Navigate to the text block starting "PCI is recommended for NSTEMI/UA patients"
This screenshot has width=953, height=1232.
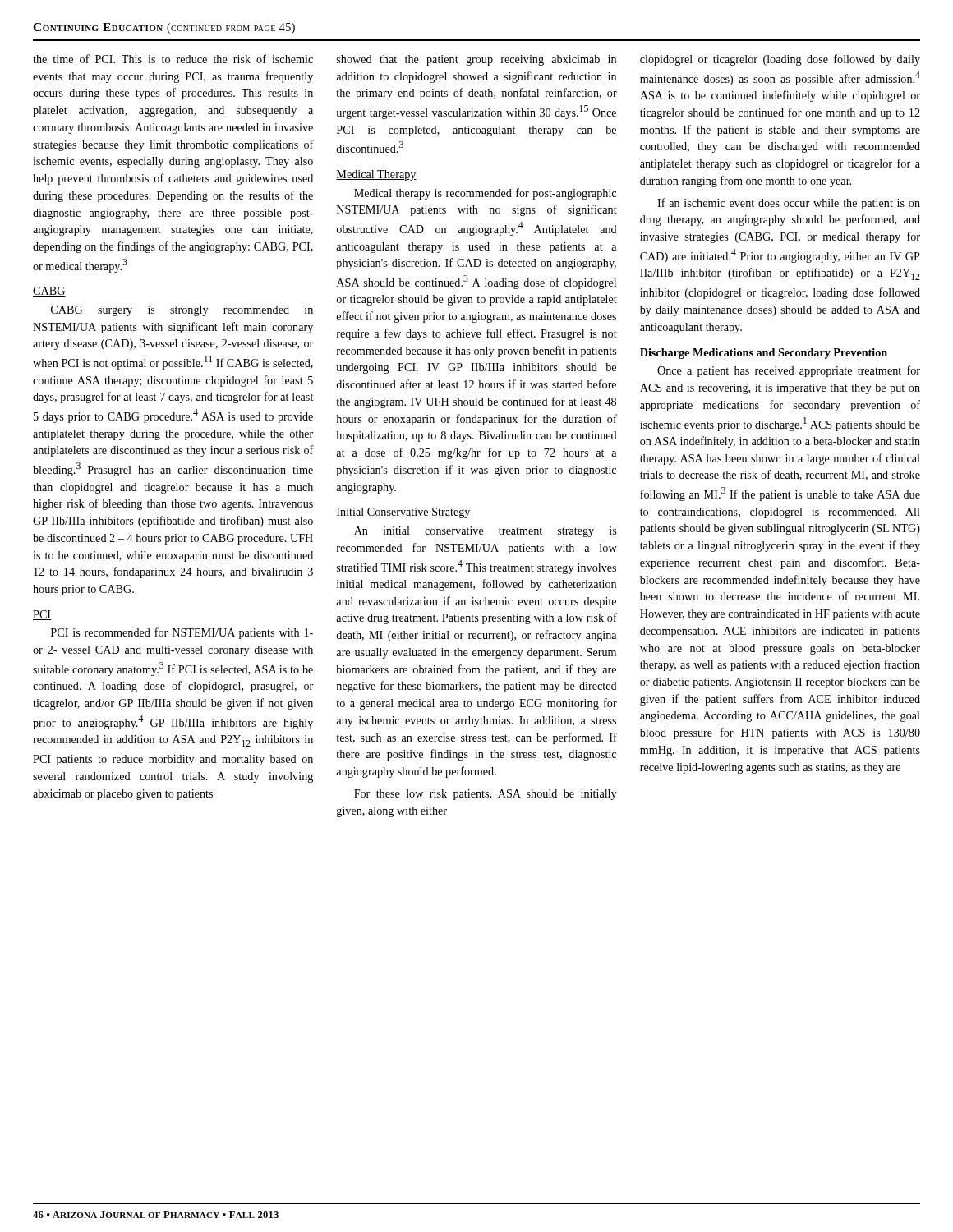[173, 713]
